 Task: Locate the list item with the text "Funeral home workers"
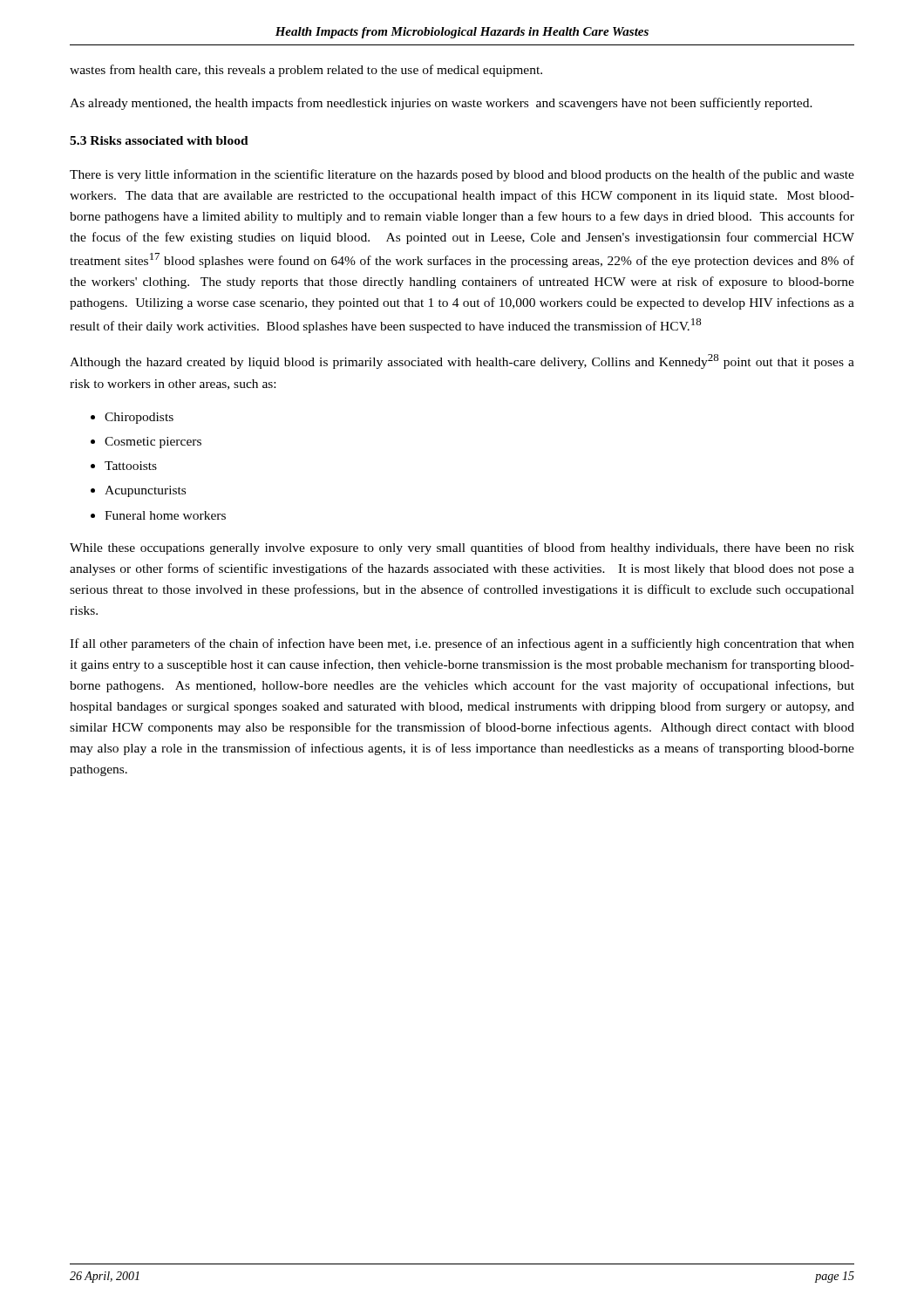click(x=165, y=515)
